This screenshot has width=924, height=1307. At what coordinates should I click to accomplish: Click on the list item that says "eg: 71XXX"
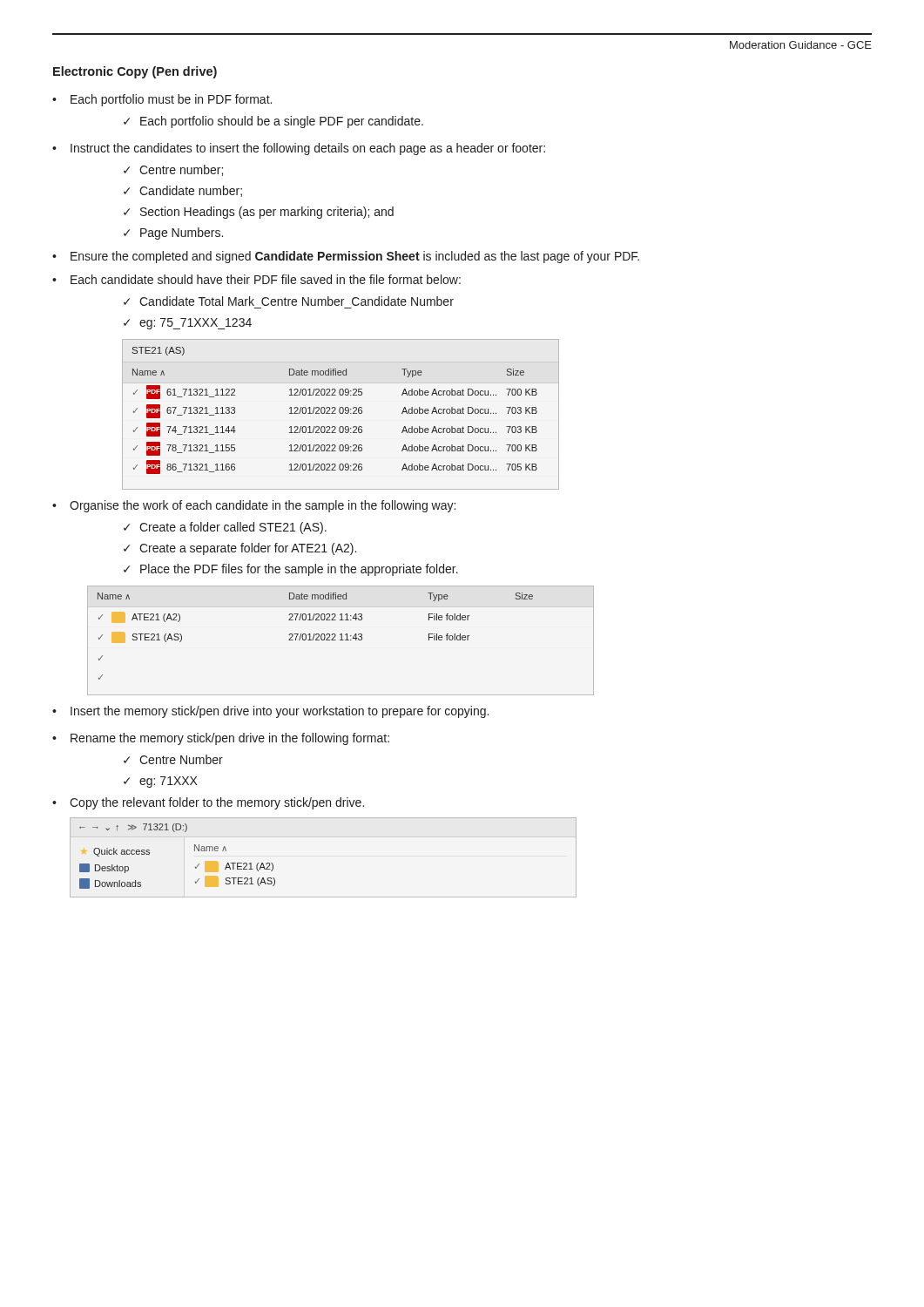pos(168,780)
